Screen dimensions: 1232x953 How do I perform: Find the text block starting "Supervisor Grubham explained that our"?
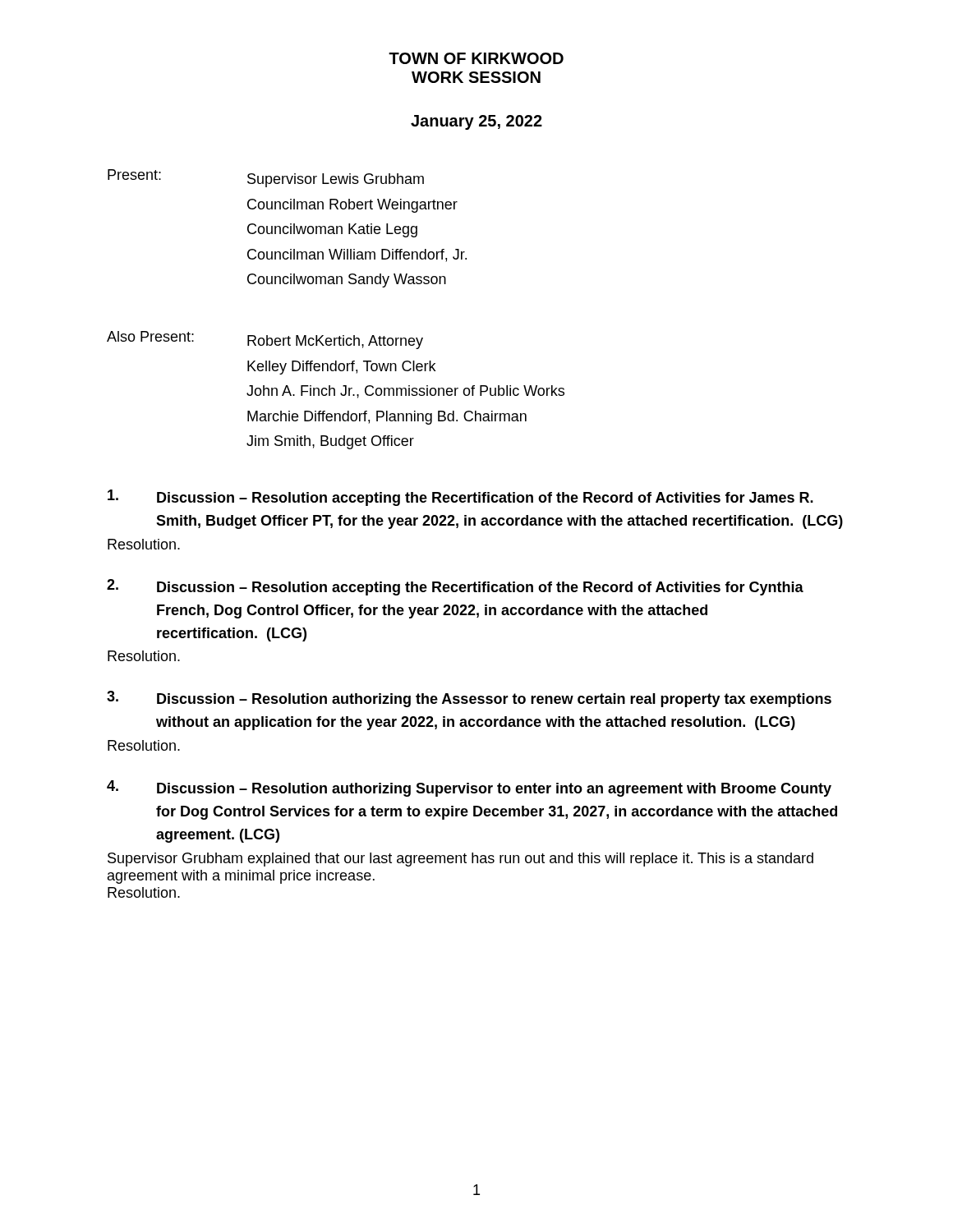460,860
